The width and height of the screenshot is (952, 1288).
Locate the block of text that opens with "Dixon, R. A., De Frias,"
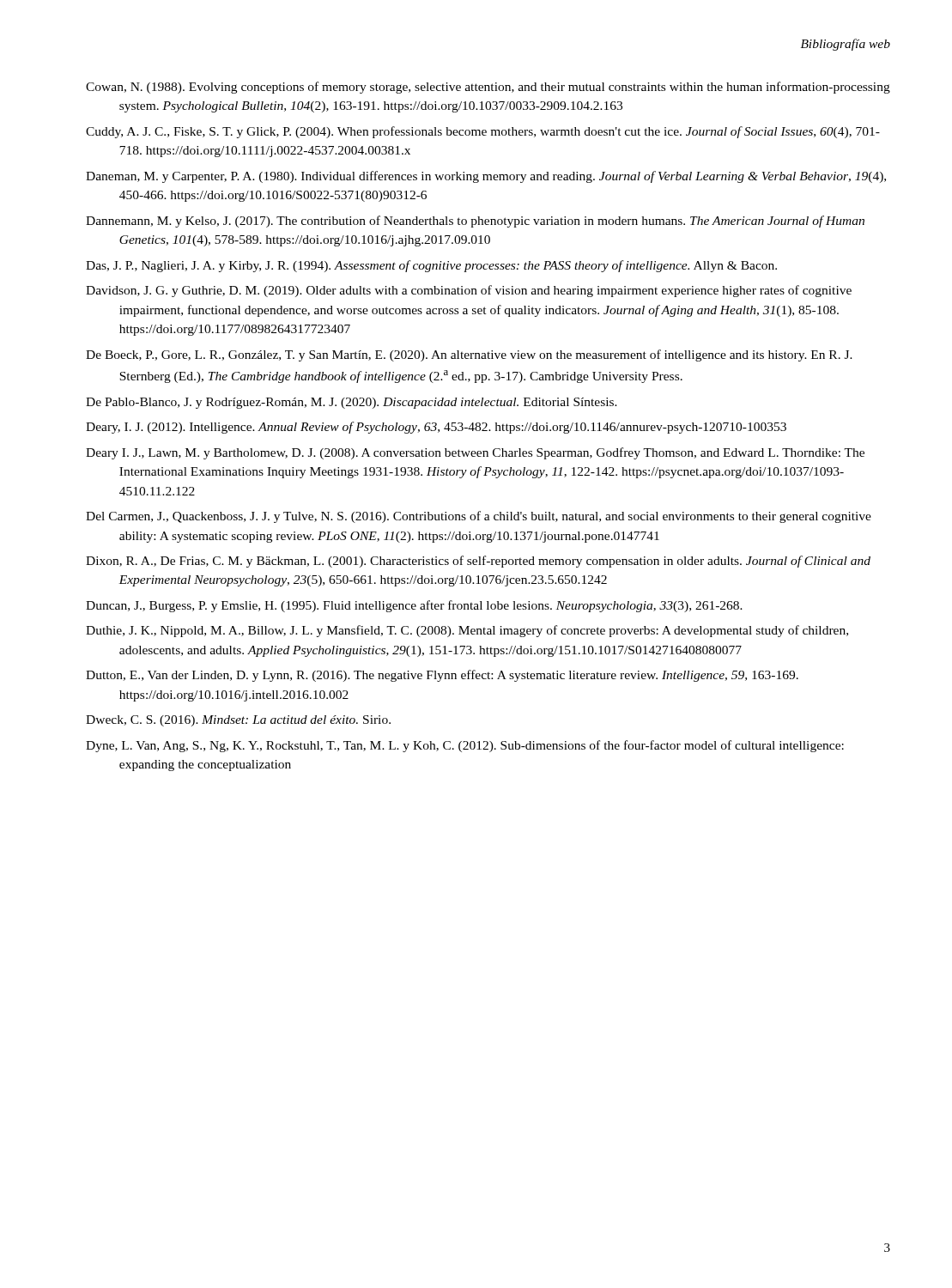point(478,570)
